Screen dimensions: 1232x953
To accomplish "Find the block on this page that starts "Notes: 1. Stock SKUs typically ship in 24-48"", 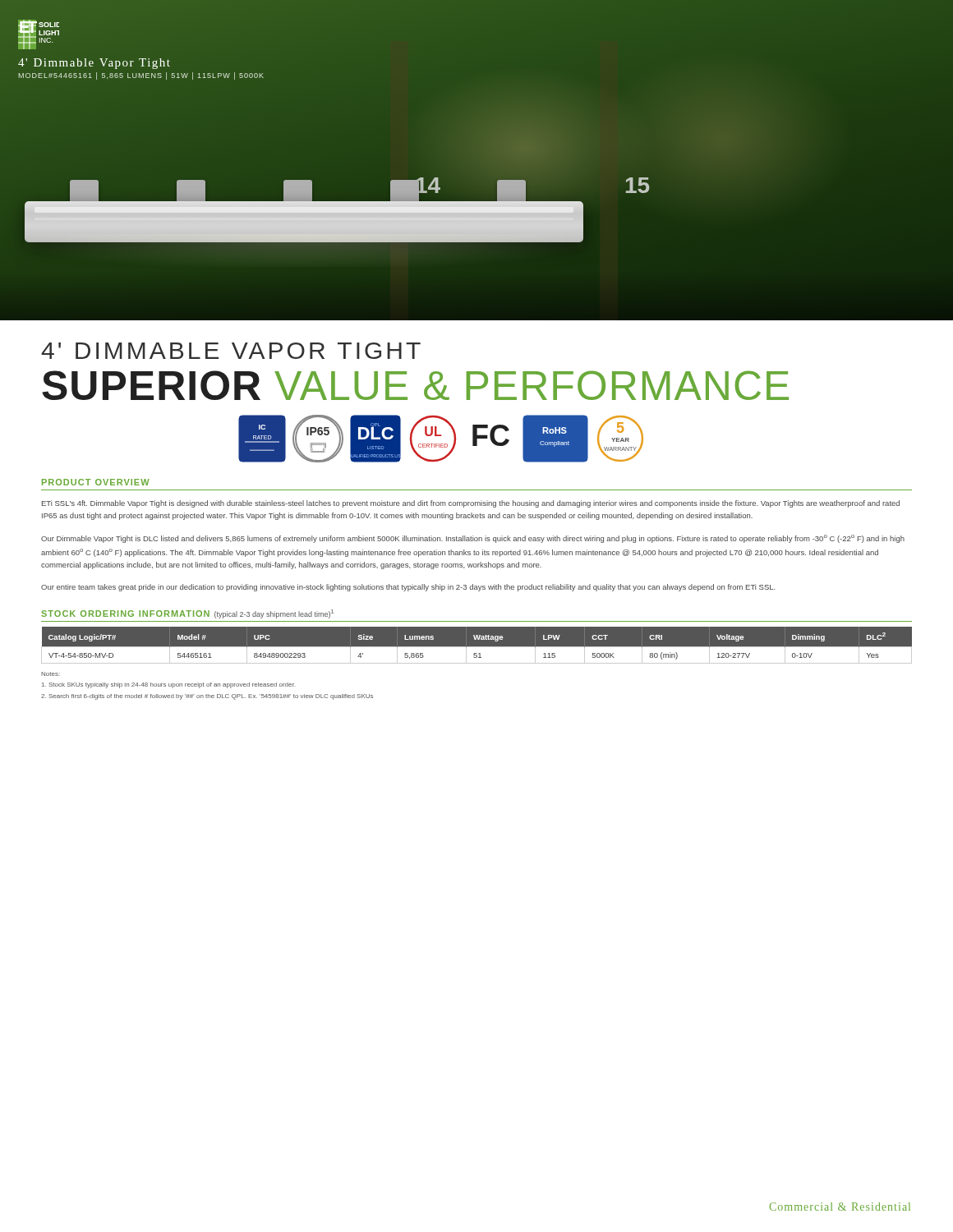I will [207, 685].
